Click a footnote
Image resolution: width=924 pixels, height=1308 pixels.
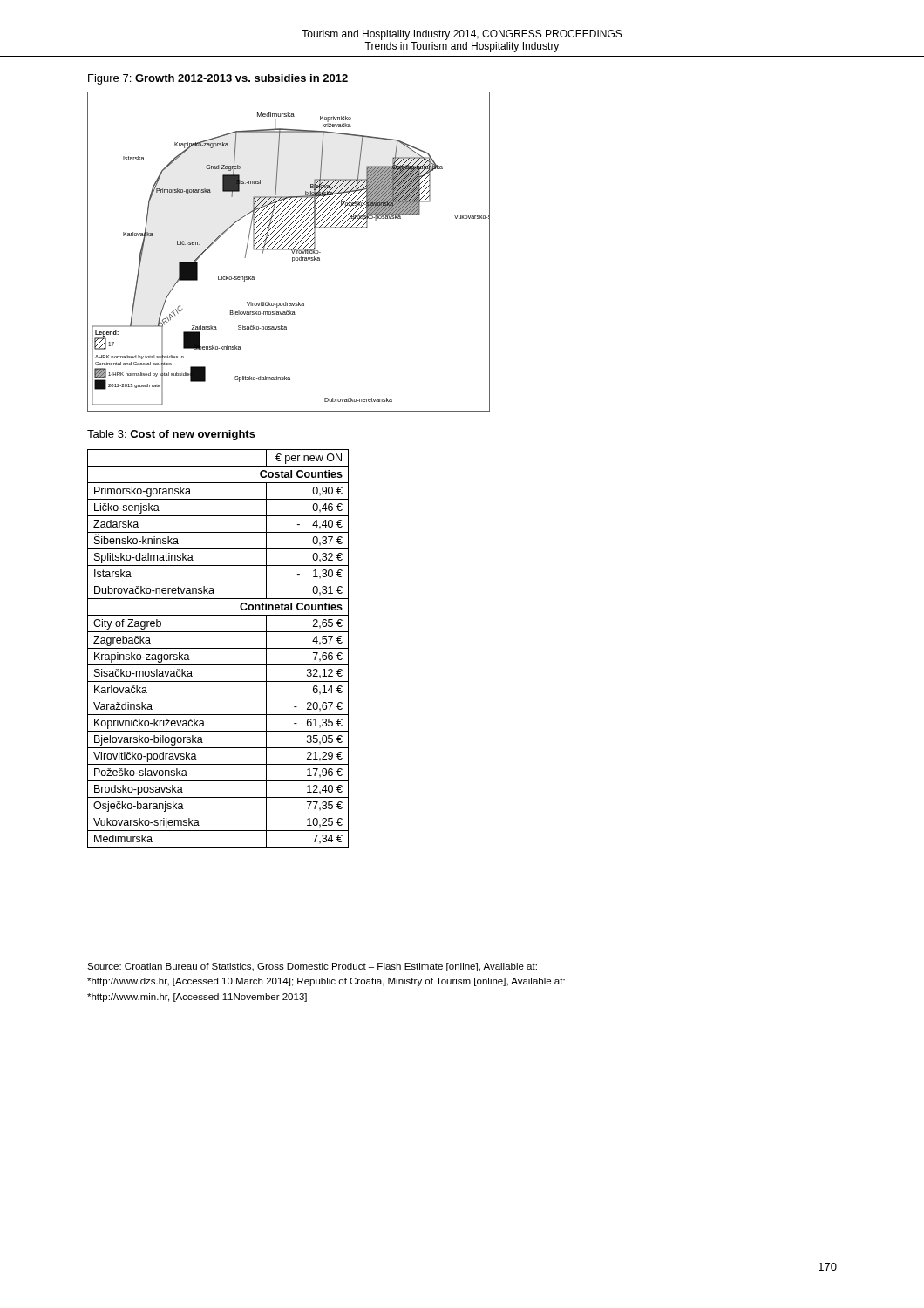[x=326, y=981]
